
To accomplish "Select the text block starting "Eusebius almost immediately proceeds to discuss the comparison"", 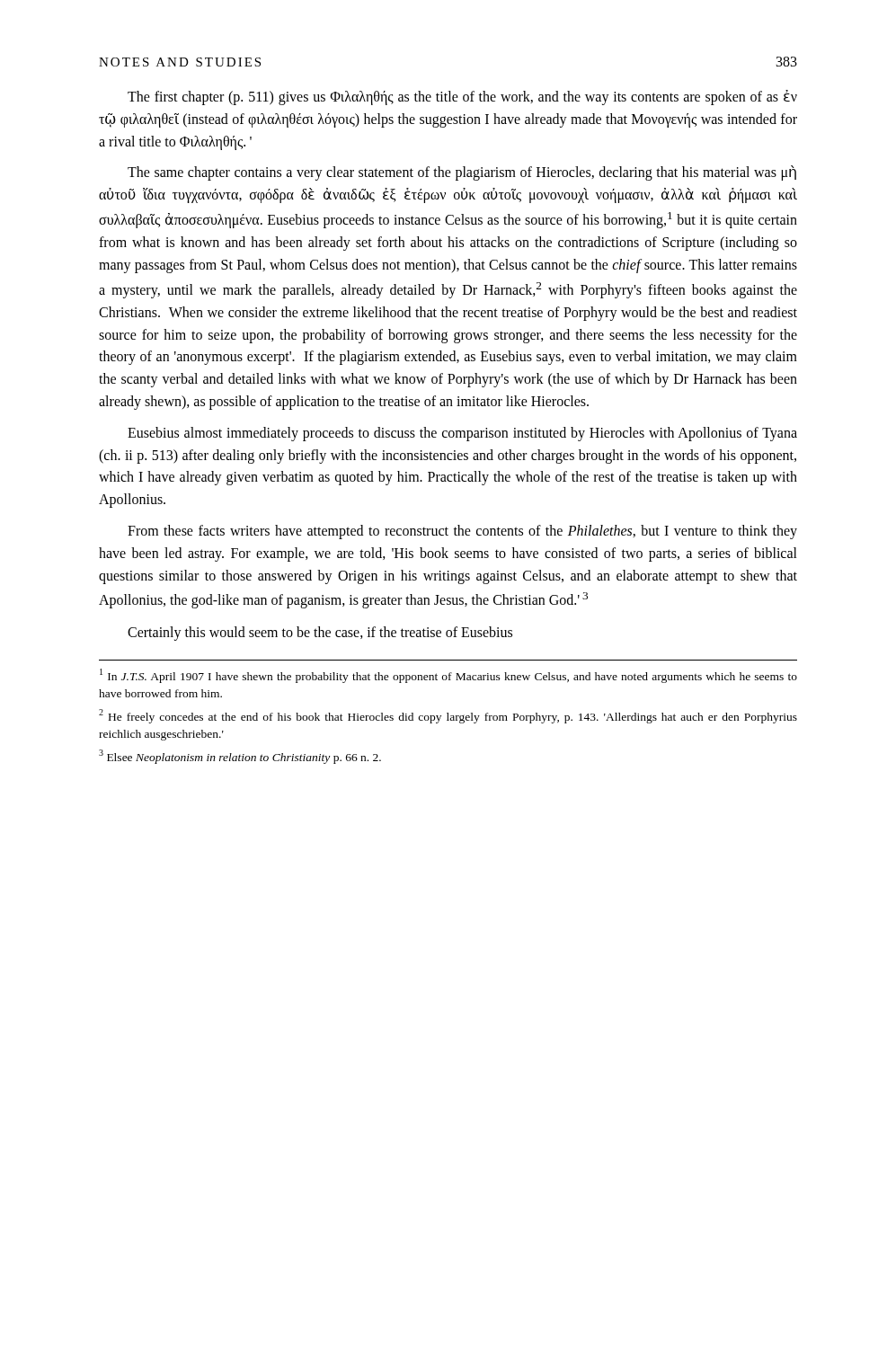I will [x=448, y=467].
